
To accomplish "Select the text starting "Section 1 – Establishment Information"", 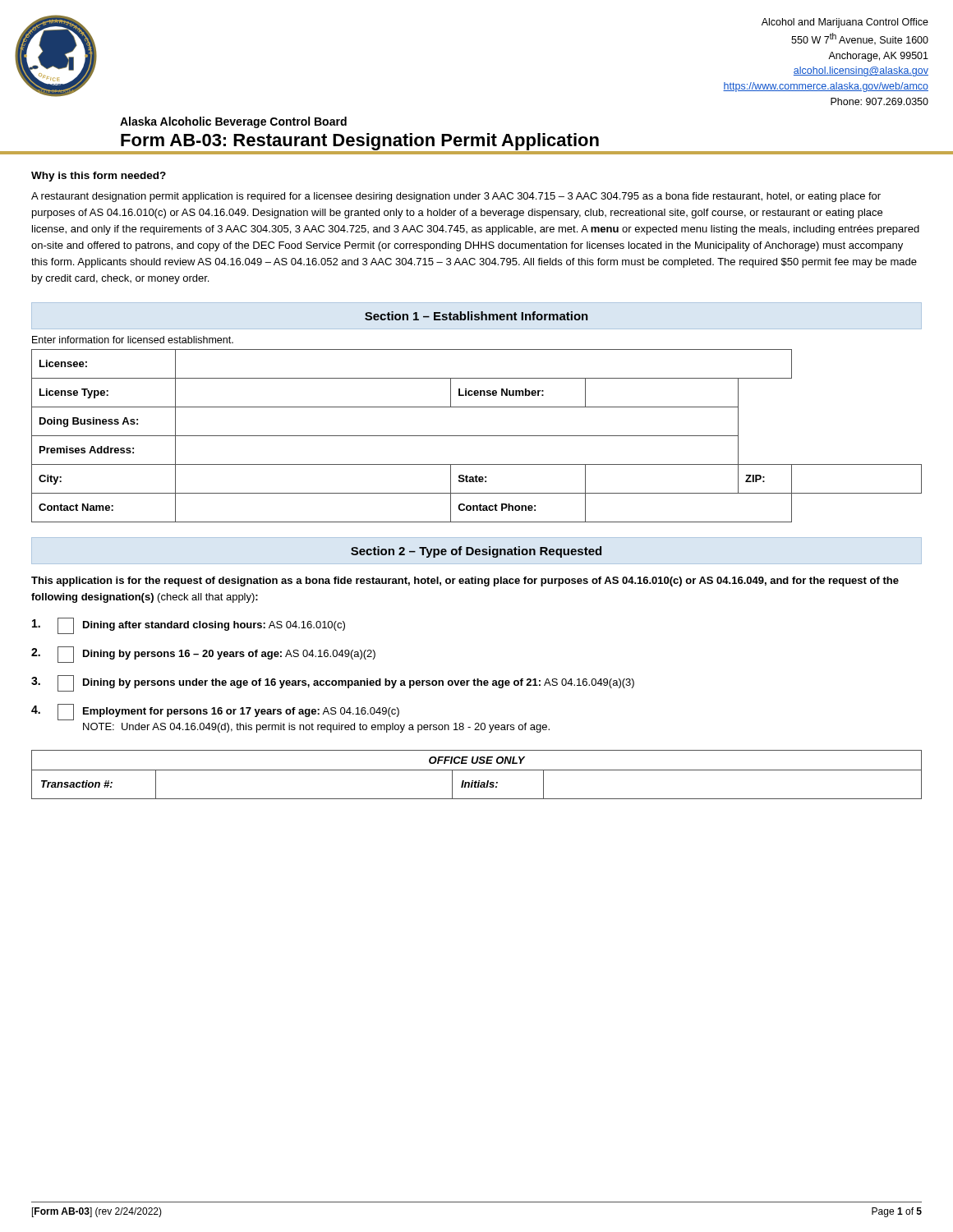I will point(476,315).
